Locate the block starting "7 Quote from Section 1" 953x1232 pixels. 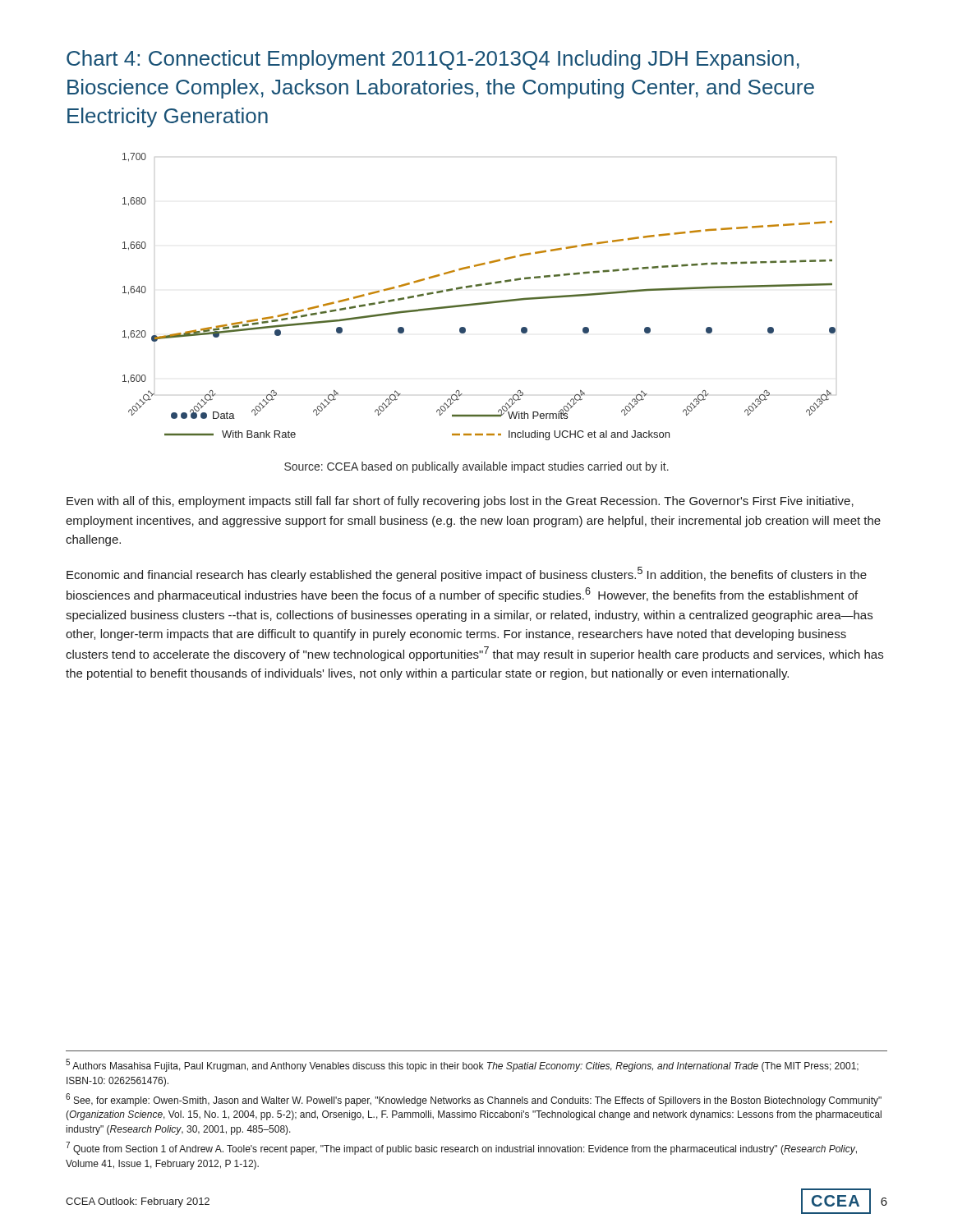pyautogui.click(x=462, y=1155)
